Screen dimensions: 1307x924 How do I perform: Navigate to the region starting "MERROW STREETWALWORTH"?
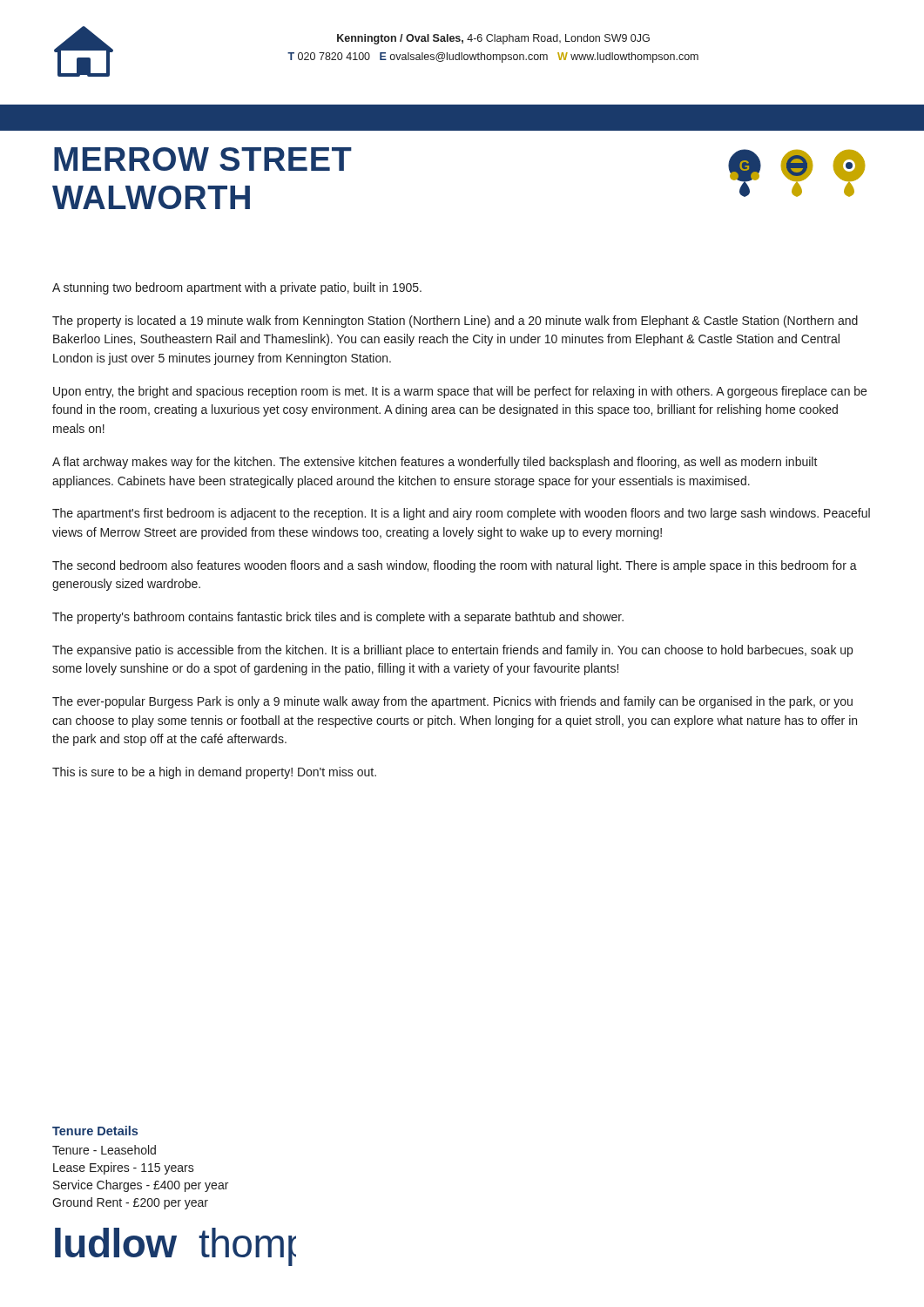(203, 159)
